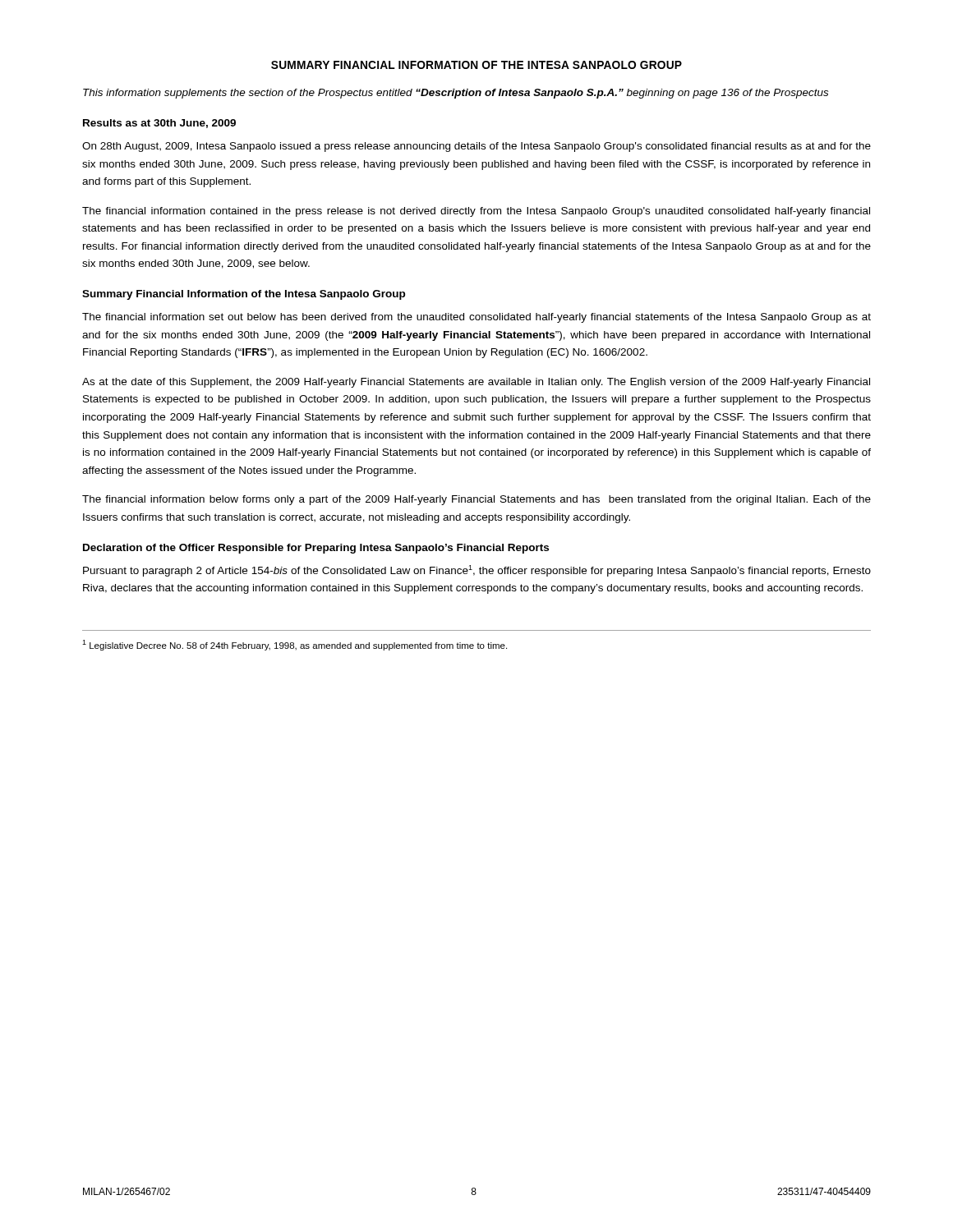Select the text block starting "SUMMARY FINANCIAL INFORMATION OF"

476,65
